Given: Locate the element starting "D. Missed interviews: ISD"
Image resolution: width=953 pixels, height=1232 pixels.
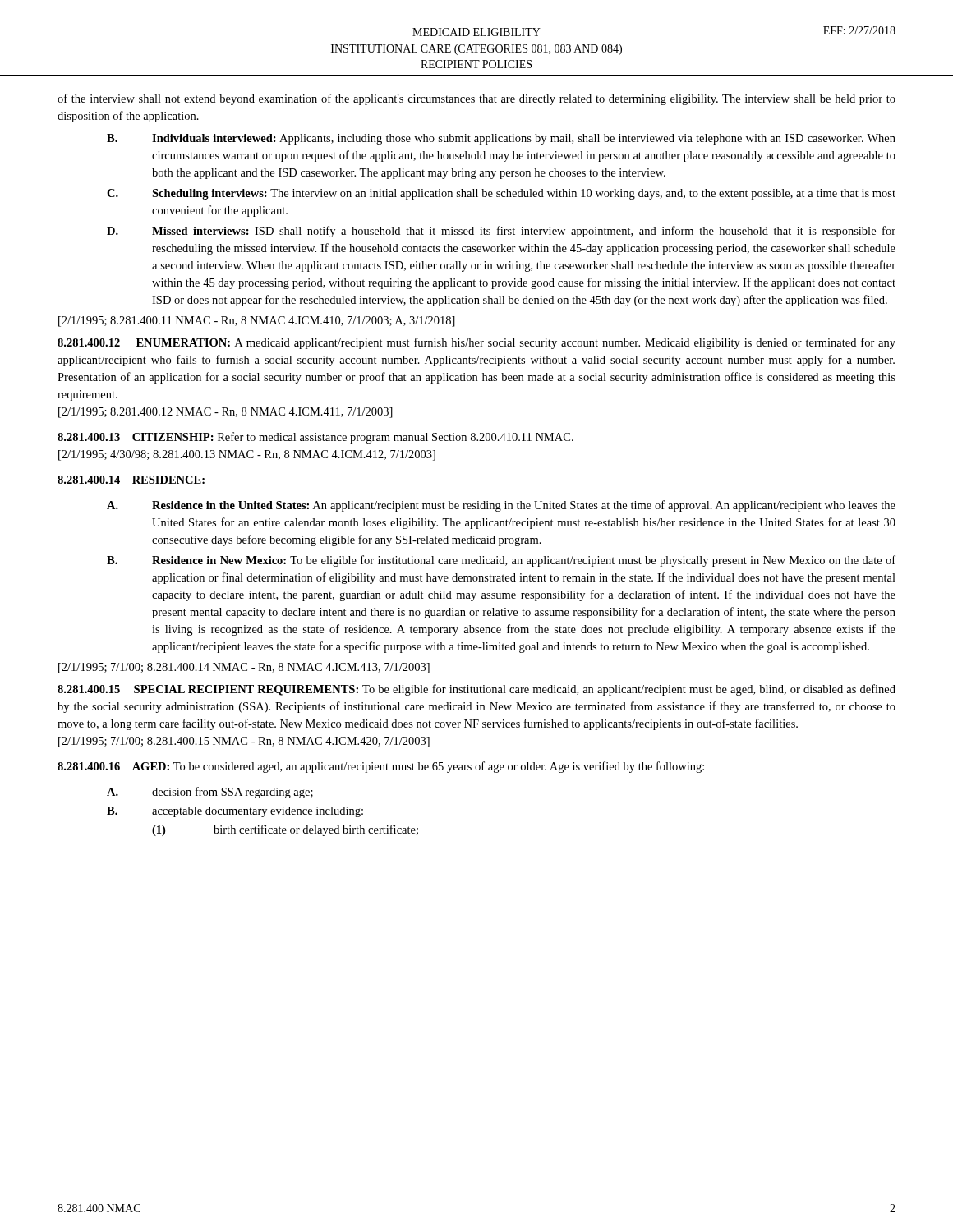Looking at the screenshot, I should coord(476,276).
